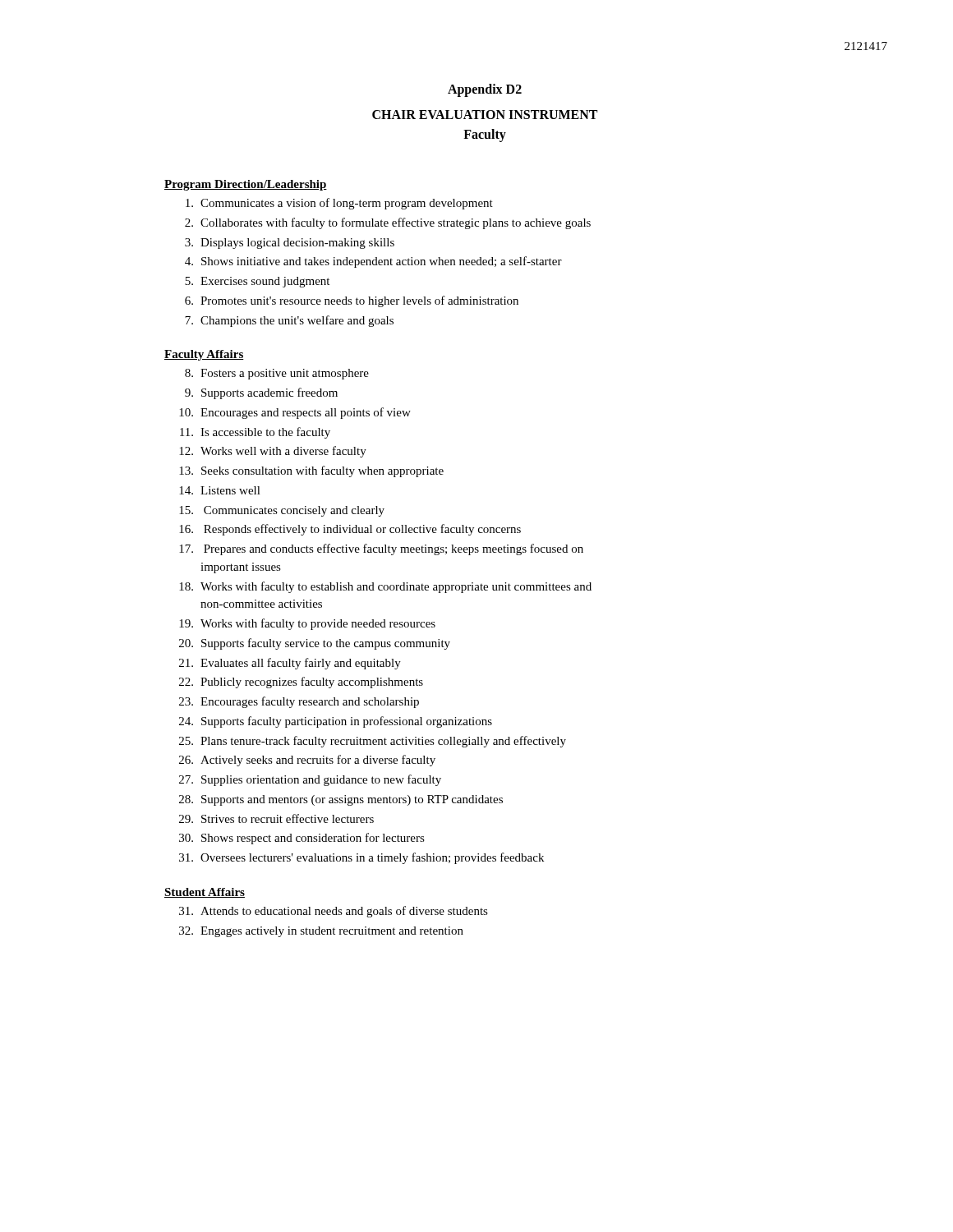Locate the passage starting "31.Attends to educational needs and goals of diverse"

click(485, 911)
